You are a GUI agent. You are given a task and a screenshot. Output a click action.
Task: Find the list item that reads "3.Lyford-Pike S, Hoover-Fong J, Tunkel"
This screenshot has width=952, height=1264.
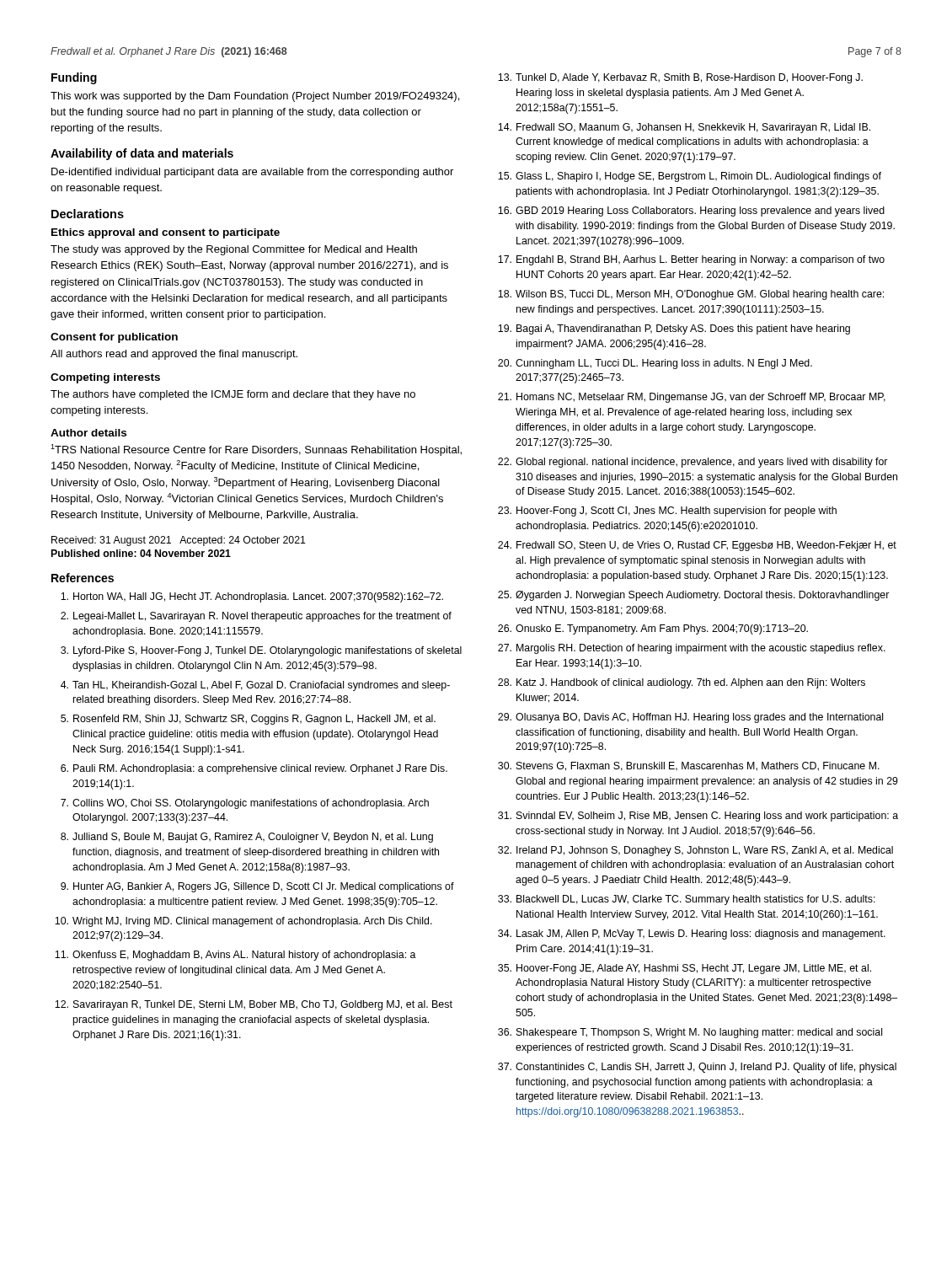tap(257, 659)
